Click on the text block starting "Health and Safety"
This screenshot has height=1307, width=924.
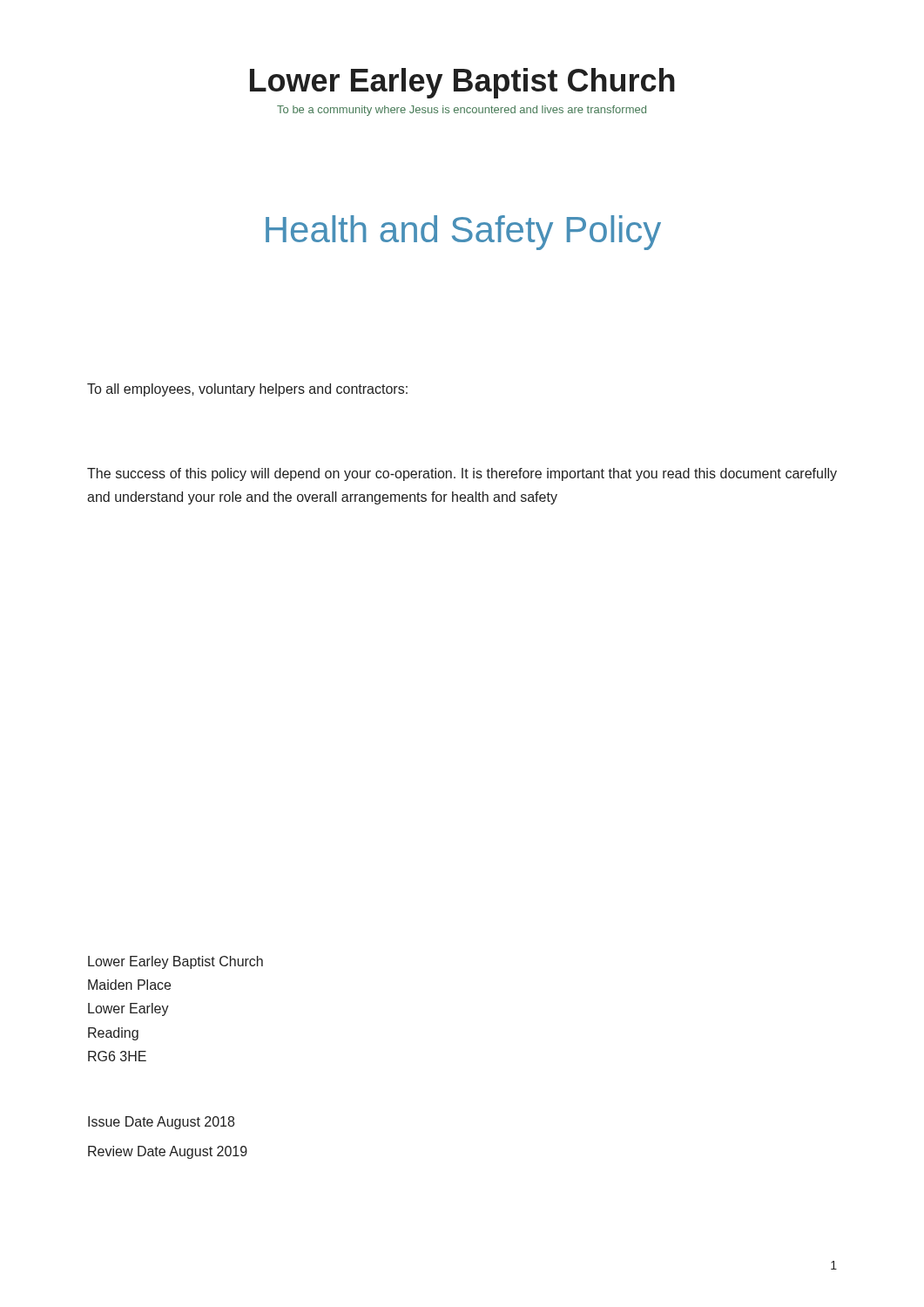click(x=462, y=230)
